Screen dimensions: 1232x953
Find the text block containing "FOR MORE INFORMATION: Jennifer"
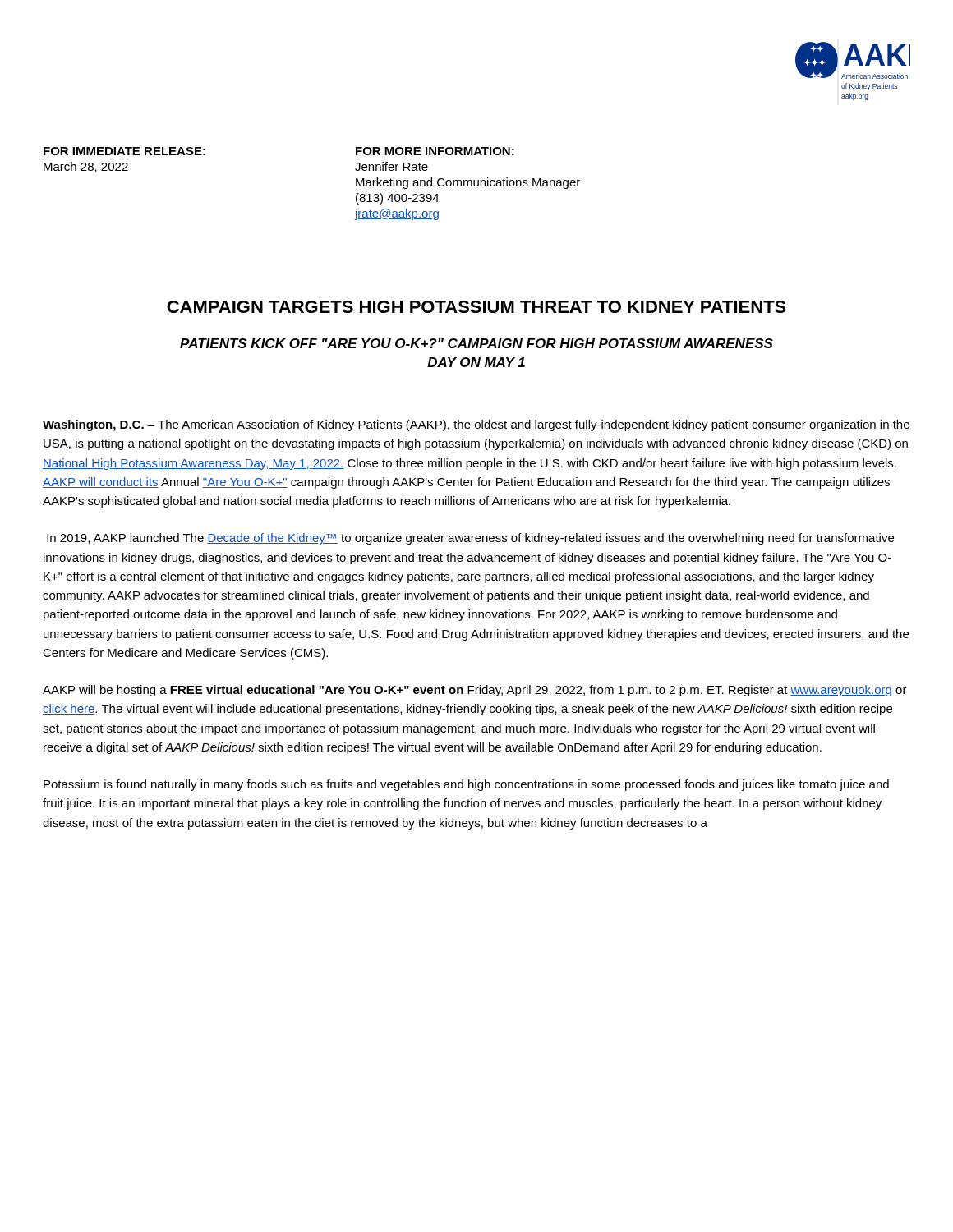pyautogui.click(x=435, y=151)
